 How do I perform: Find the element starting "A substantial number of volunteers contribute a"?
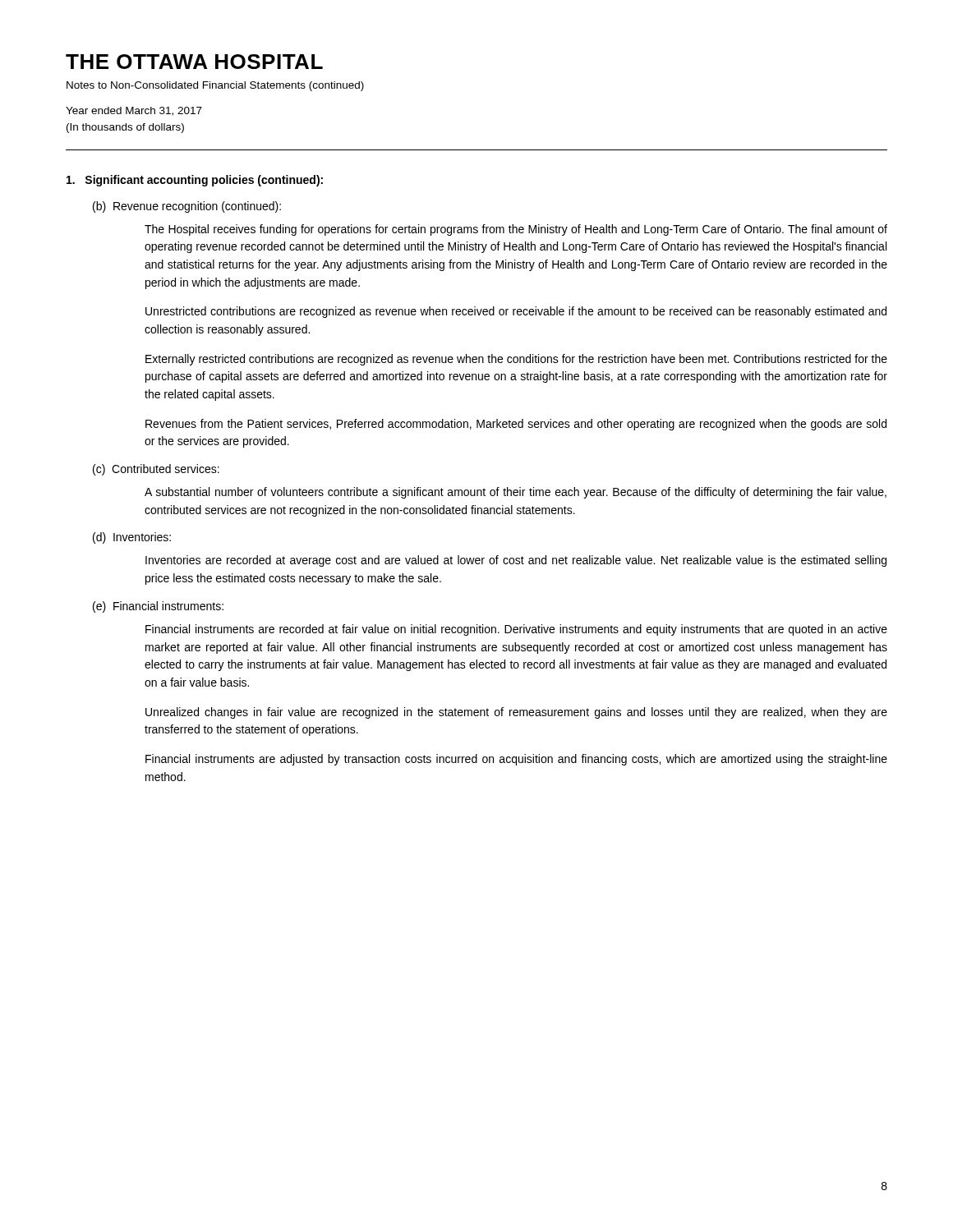click(516, 501)
